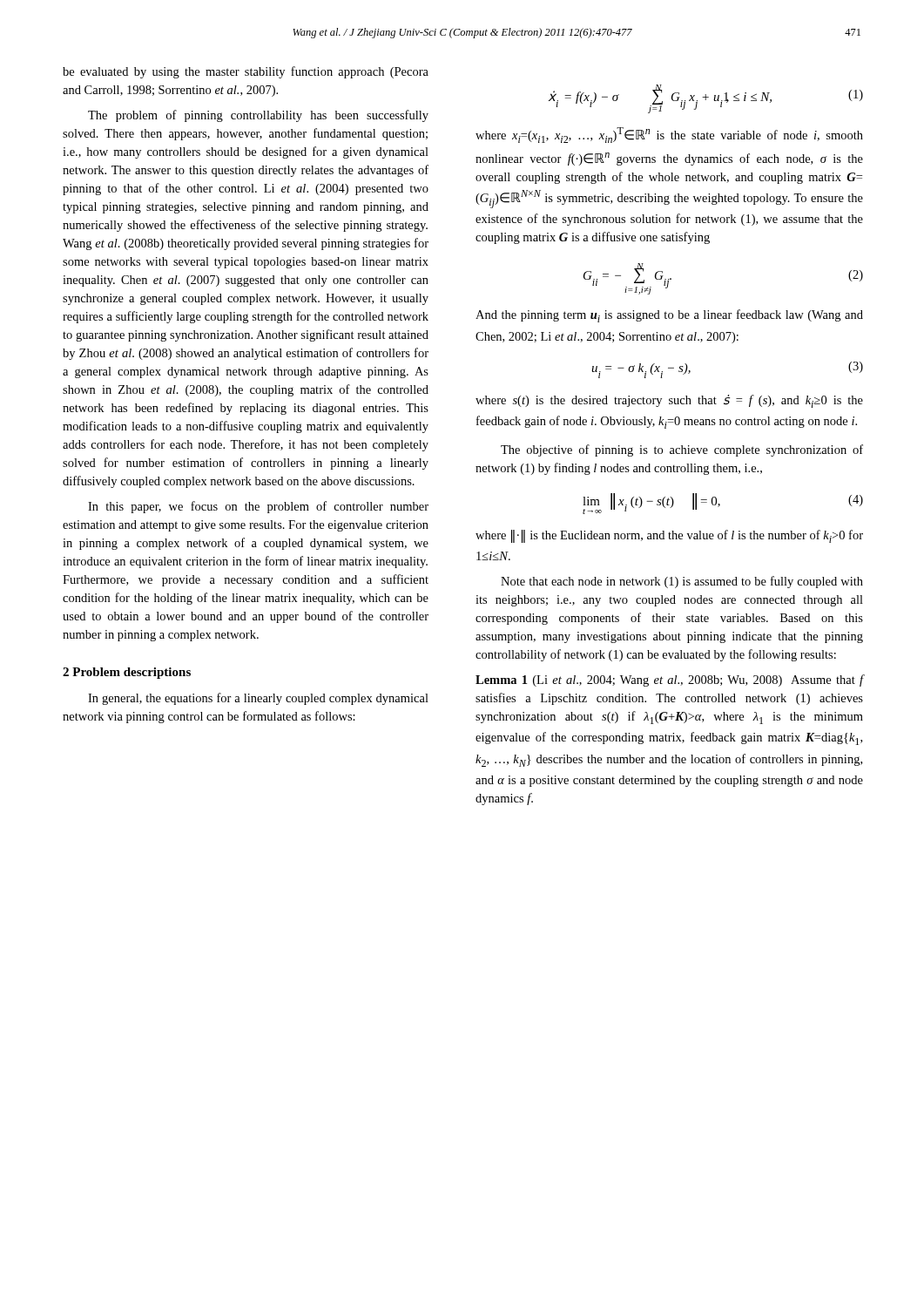
Task: Select the text starting "In general, the equations"
Action: coord(246,708)
